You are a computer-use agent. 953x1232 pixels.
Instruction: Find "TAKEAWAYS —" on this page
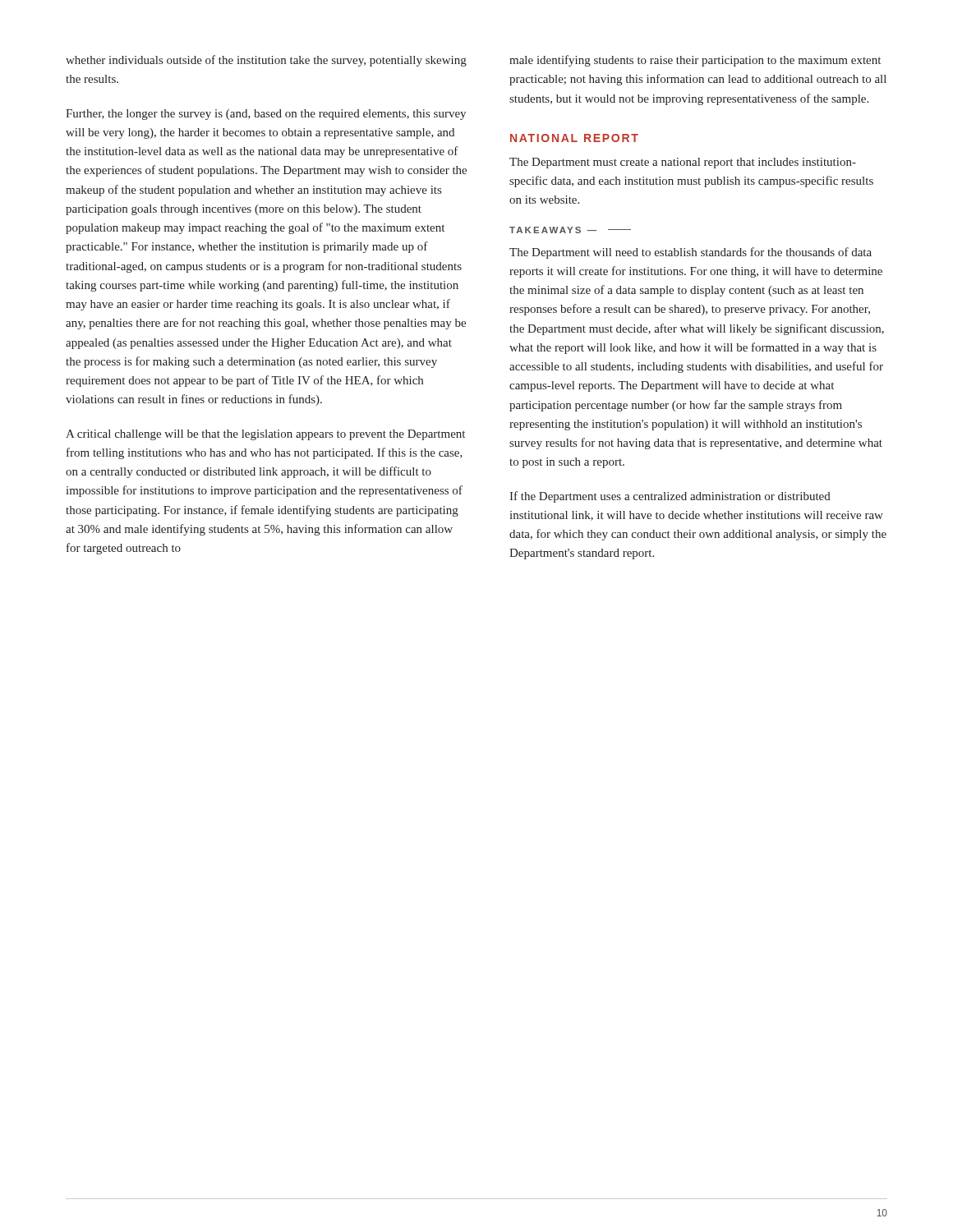click(554, 230)
